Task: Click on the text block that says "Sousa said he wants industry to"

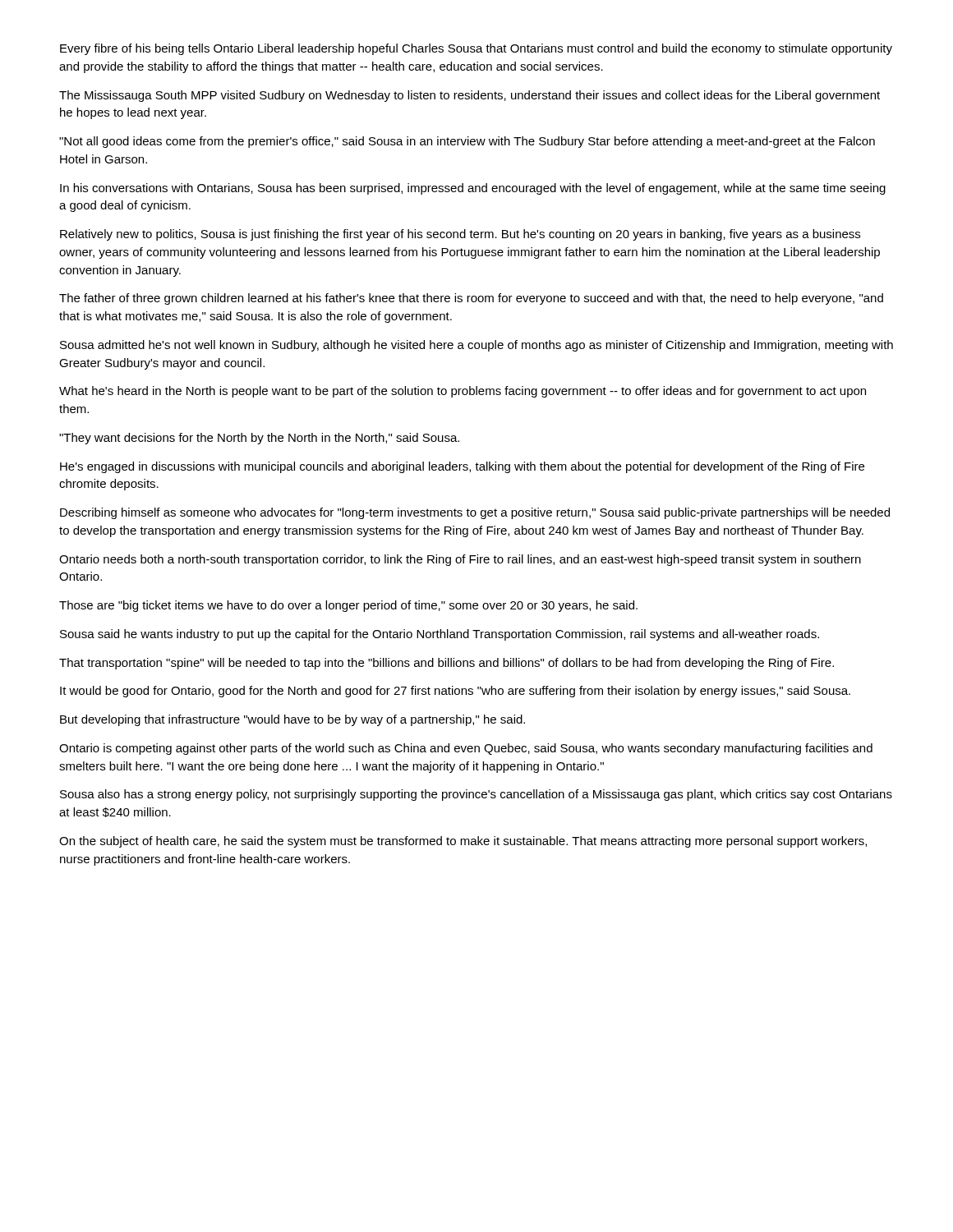Action: click(x=440, y=633)
